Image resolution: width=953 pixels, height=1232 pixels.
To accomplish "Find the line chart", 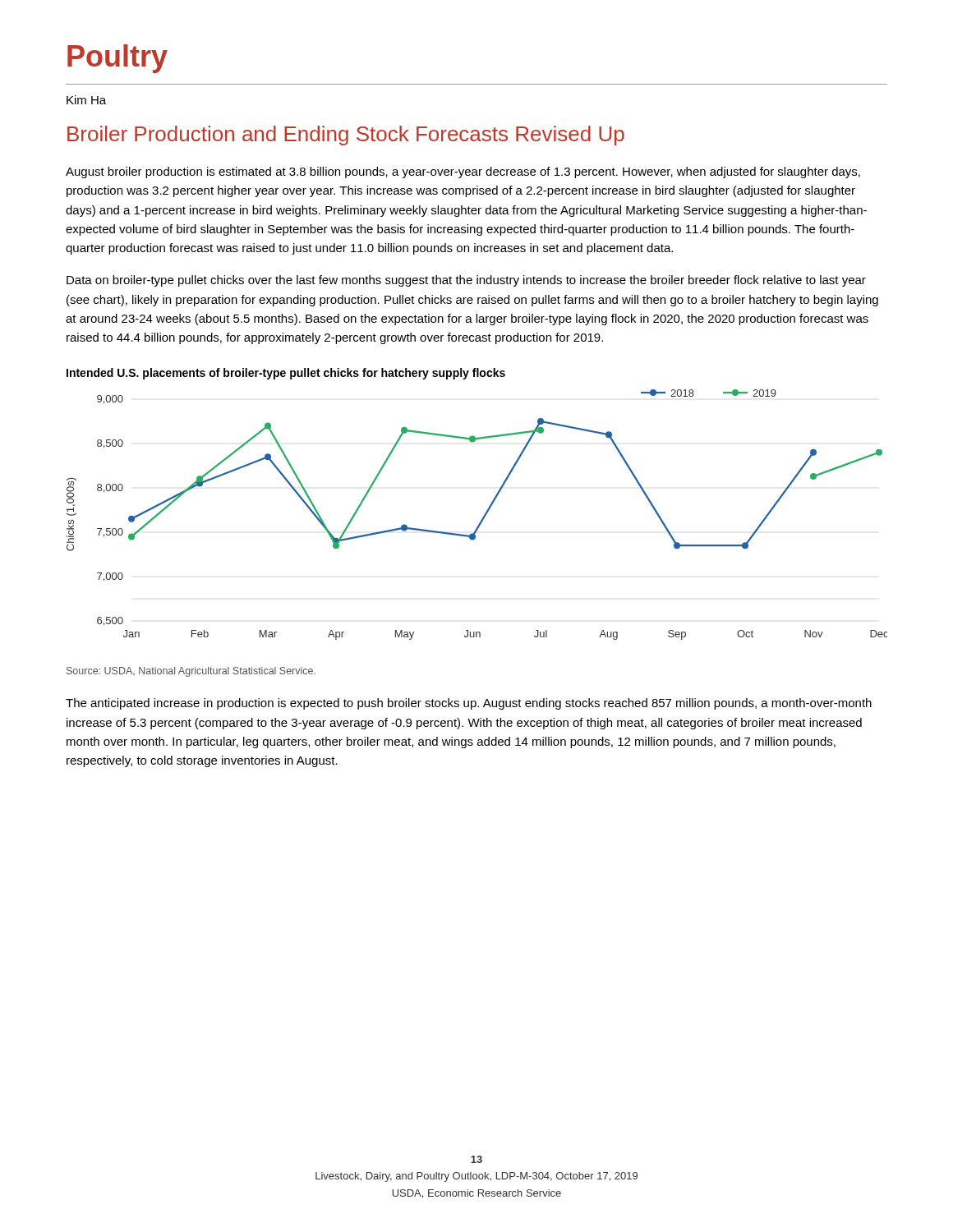I will pos(476,522).
